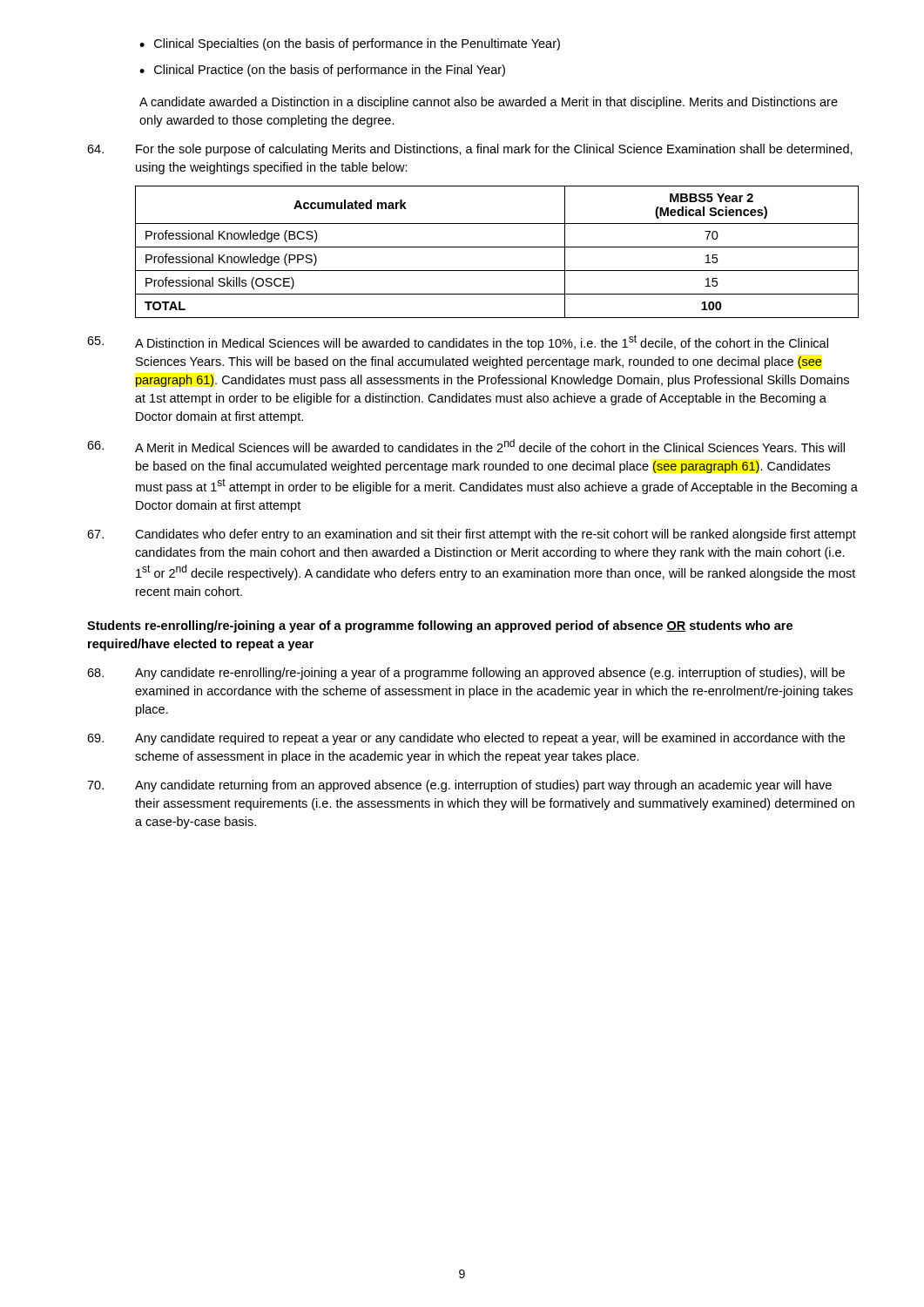The image size is (924, 1307).
Task: Select the text block that says "A Distinction in Medical Sciences will"
Action: click(x=473, y=379)
